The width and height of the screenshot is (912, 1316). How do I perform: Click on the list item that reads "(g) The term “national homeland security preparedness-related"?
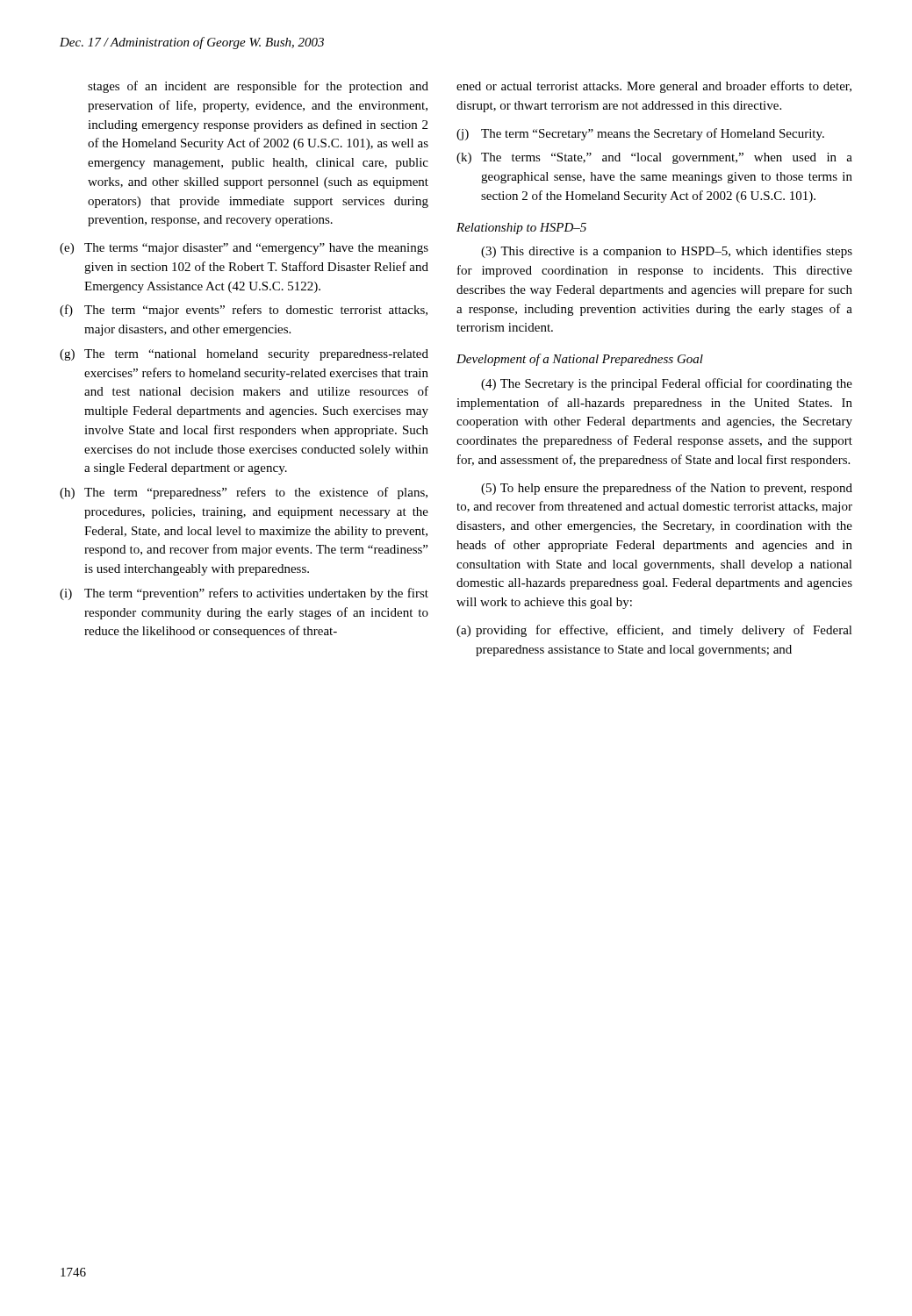(x=244, y=411)
